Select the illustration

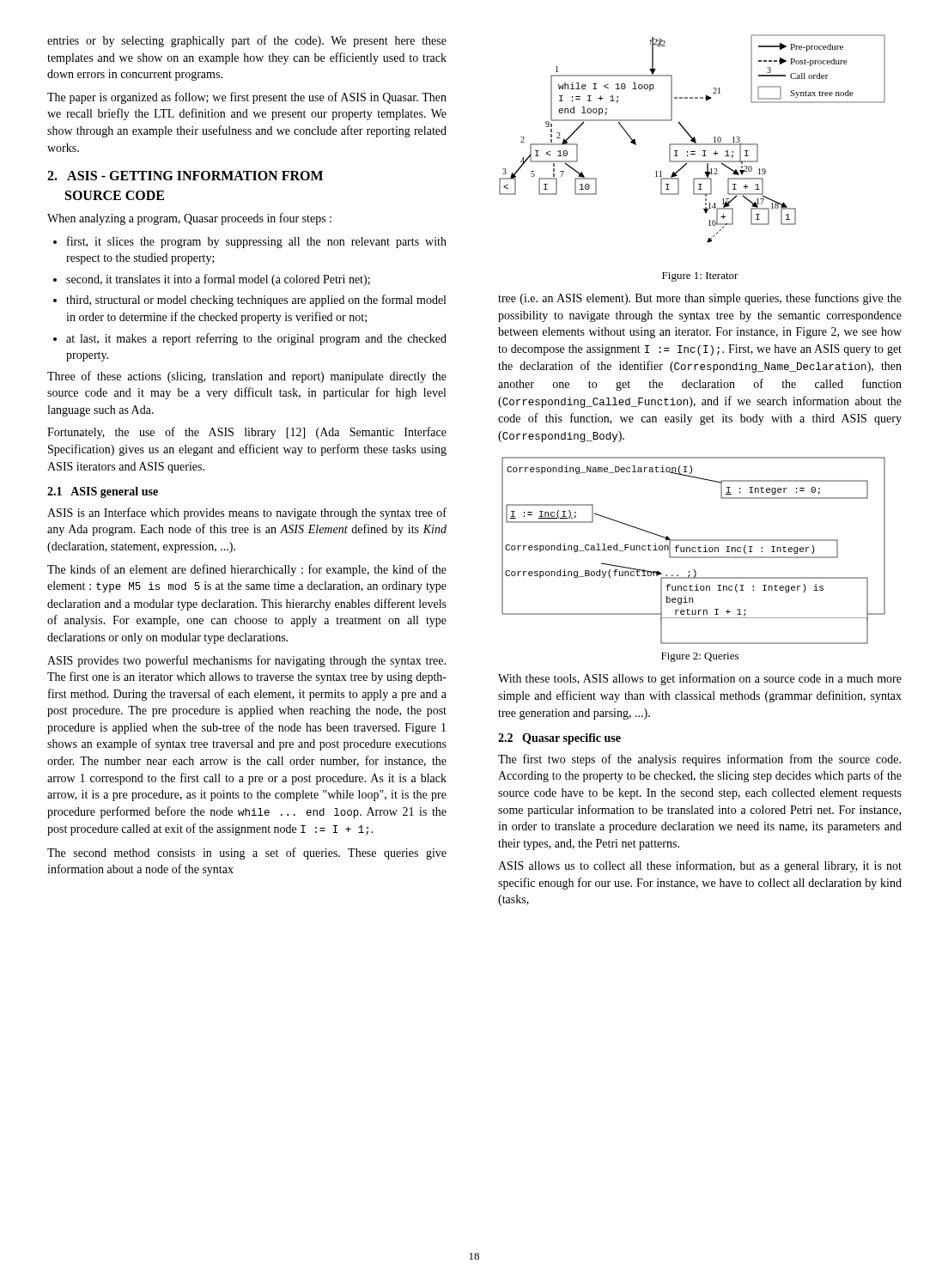pyautogui.click(x=700, y=158)
